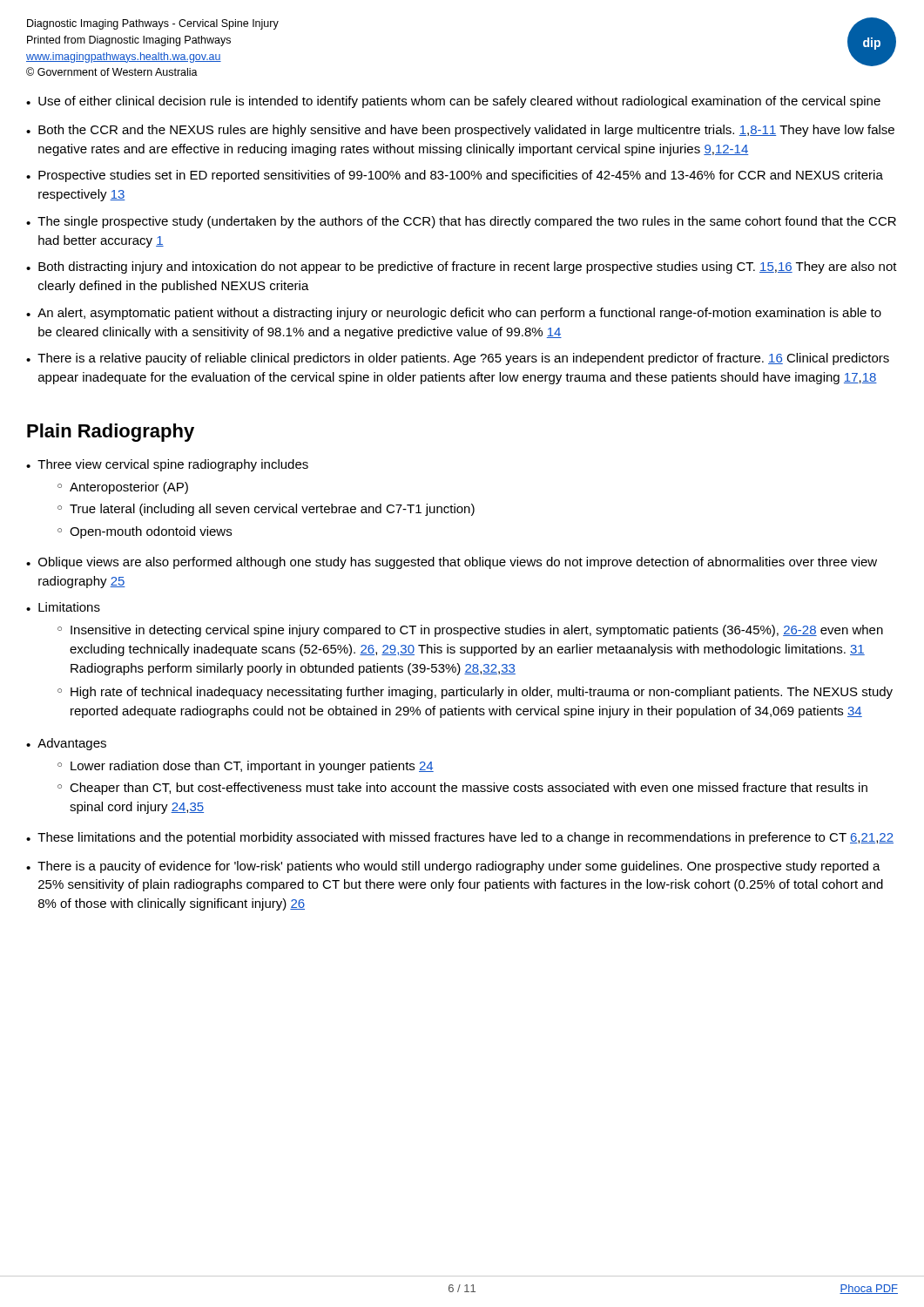Screen dimensions: 1307x924
Task: Locate the logo
Action: point(872,42)
